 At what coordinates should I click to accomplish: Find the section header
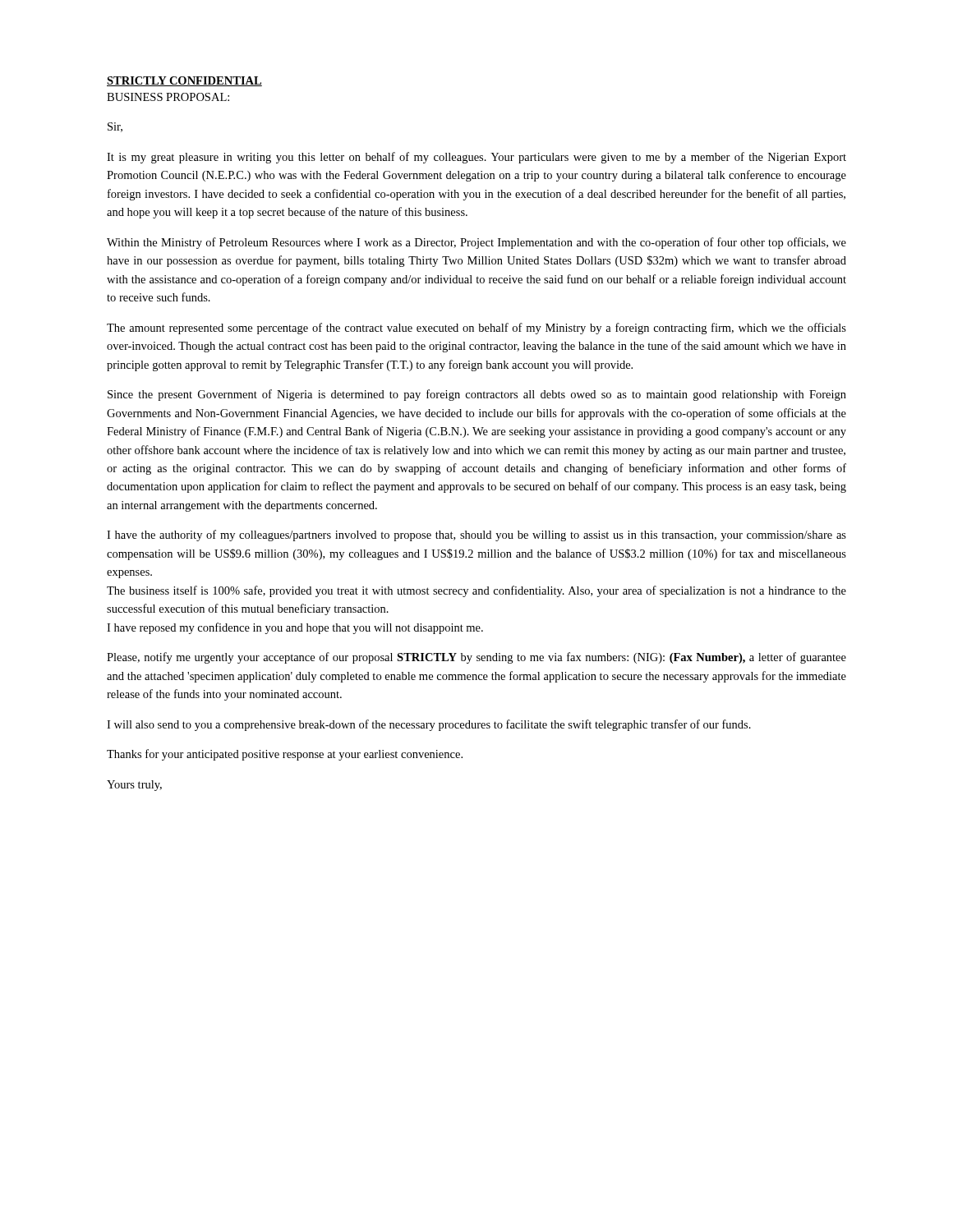coord(184,81)
